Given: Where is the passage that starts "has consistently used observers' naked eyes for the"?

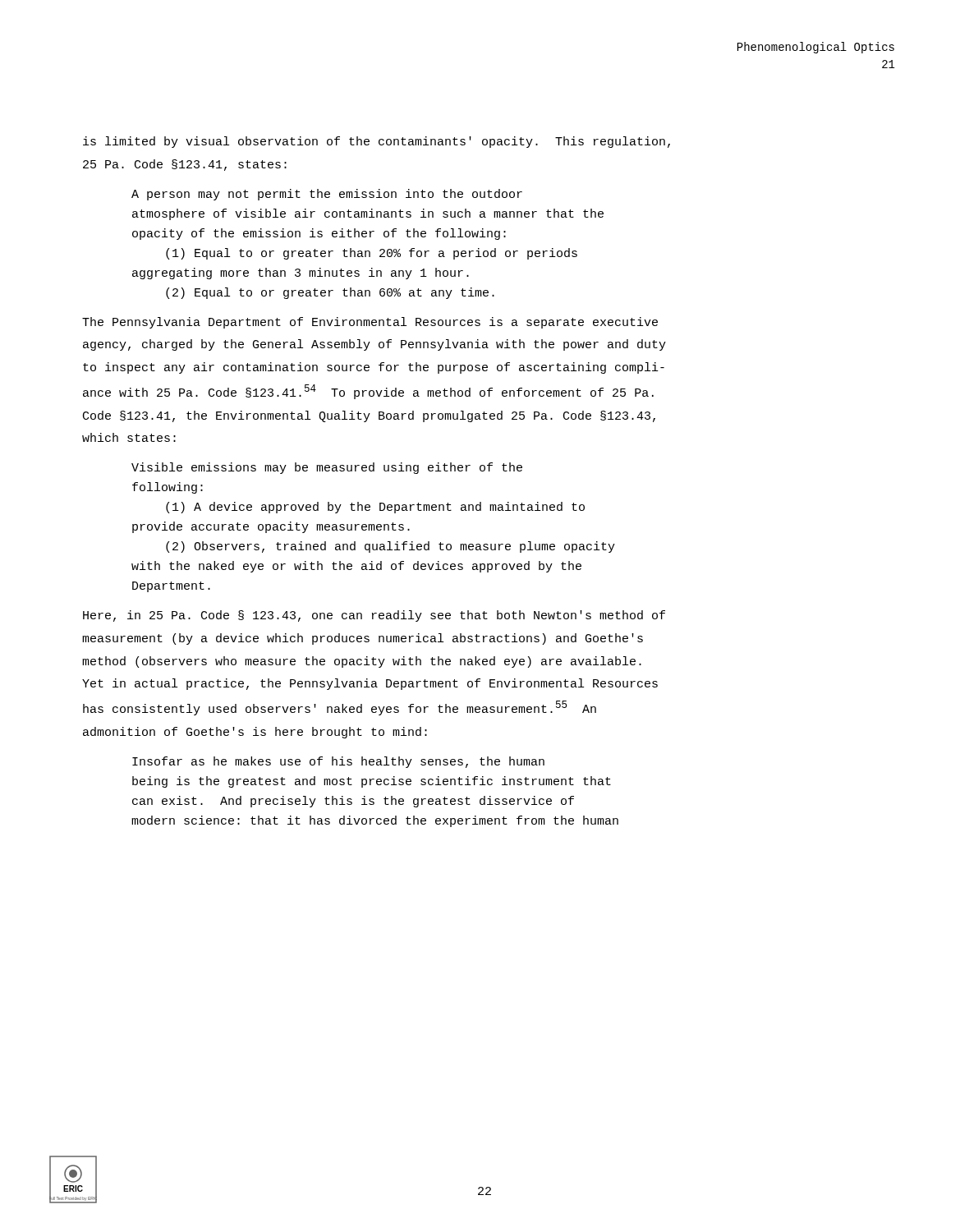Looking at the screenshot, I should [340, 708].
